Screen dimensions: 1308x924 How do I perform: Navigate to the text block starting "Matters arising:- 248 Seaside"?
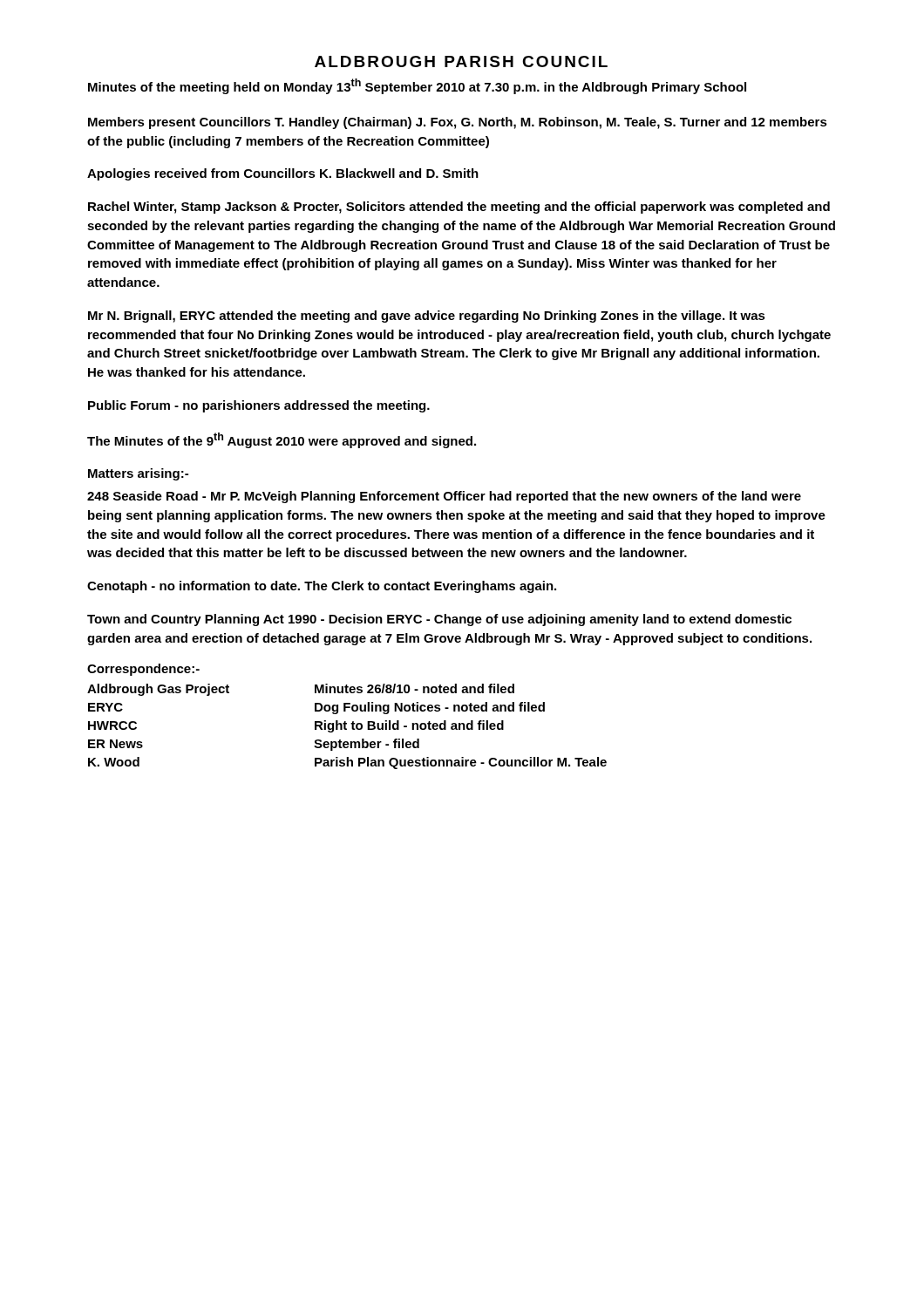coord(462,513)
